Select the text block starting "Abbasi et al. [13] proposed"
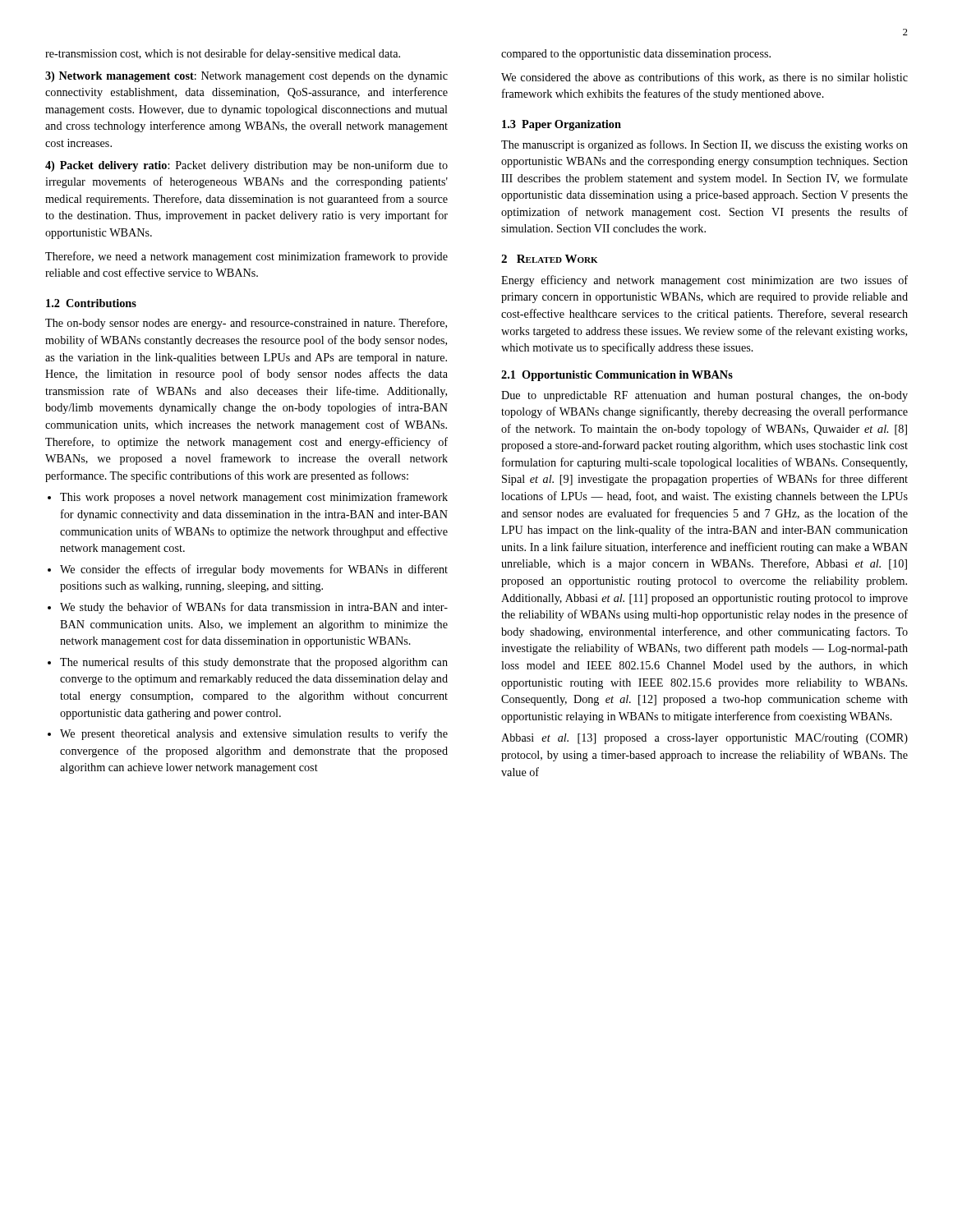953x1232 pixels. [x=705, y=755]
